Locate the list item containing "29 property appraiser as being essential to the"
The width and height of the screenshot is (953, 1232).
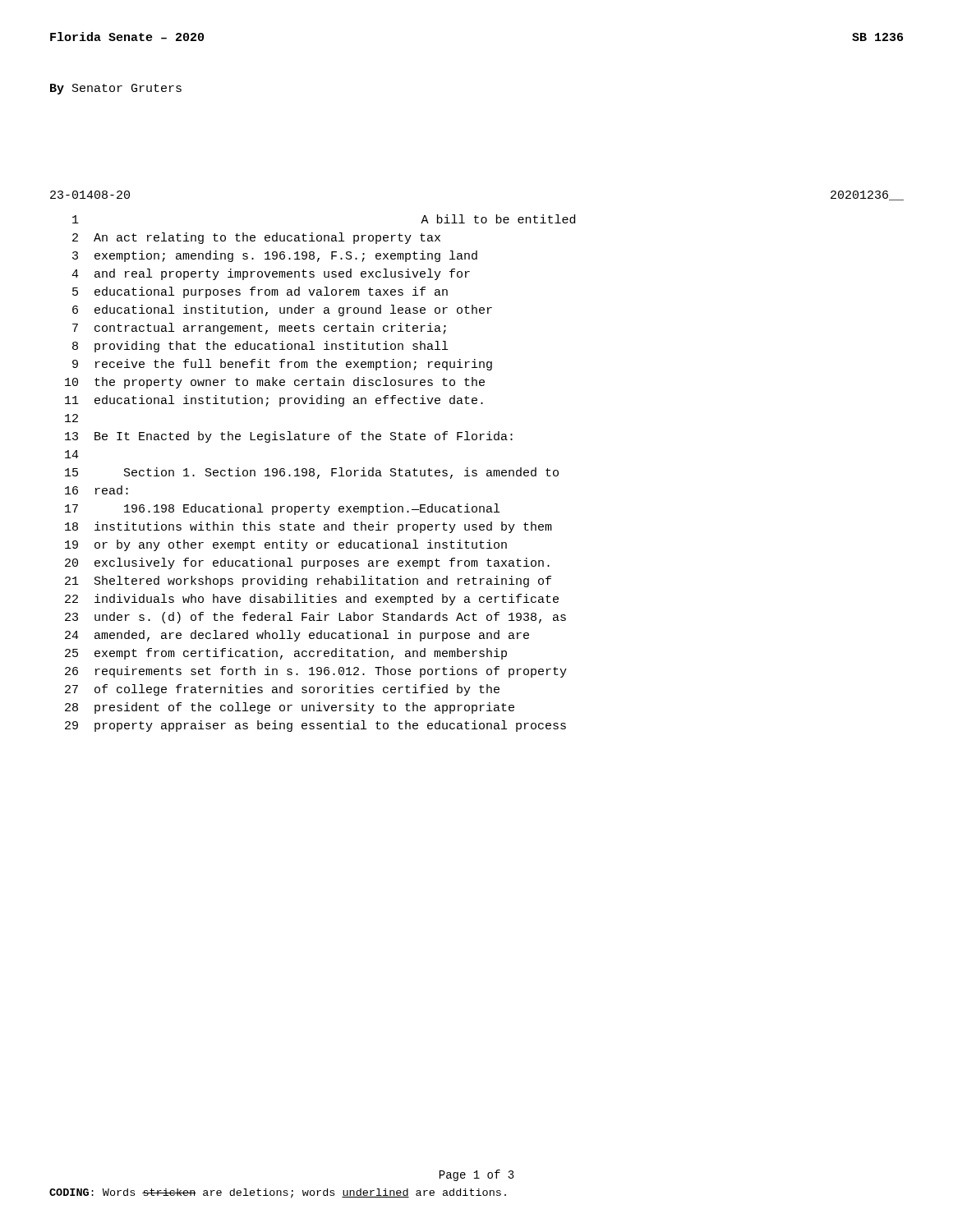coord(308,726)
